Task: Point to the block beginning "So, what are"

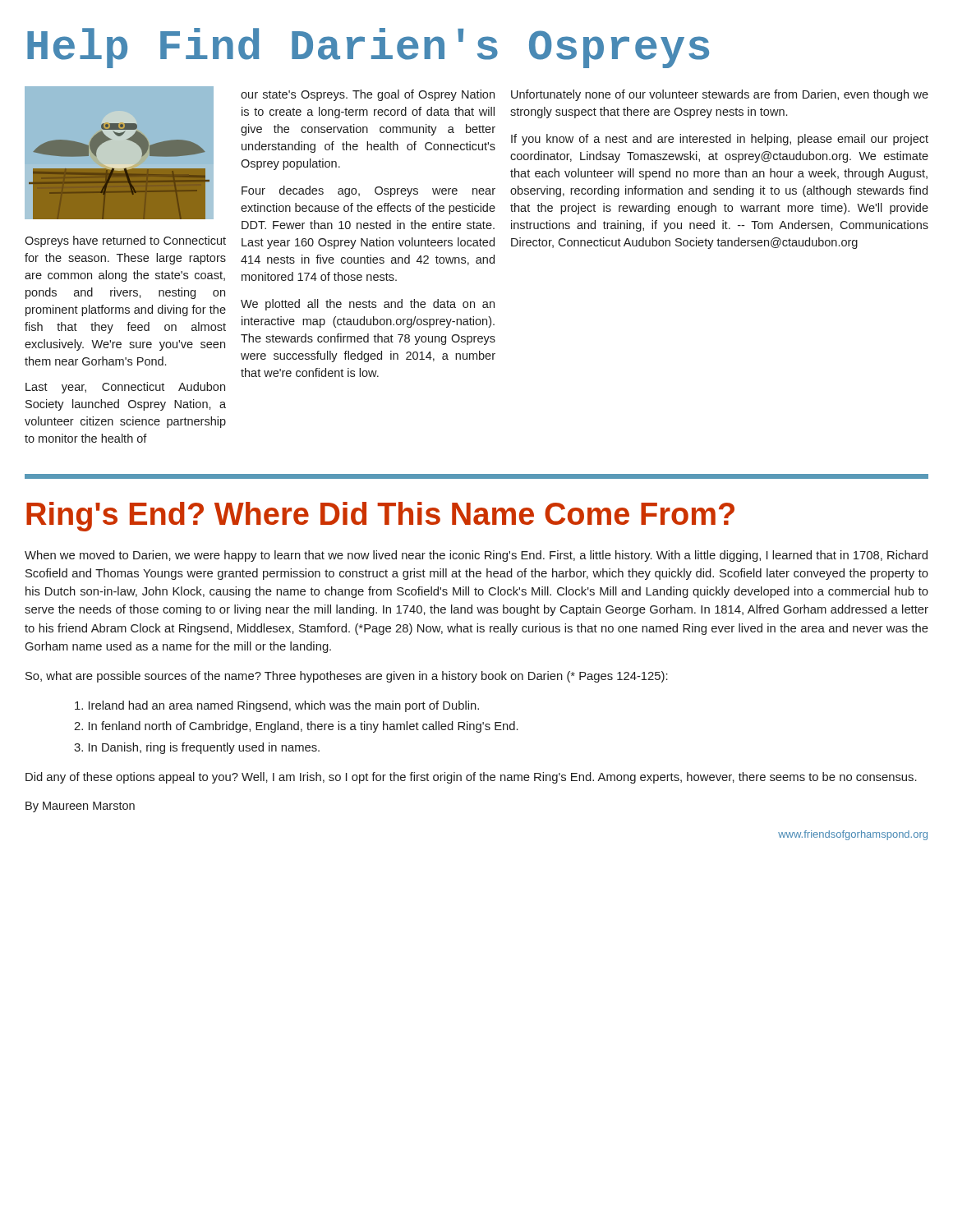Action: tap(476, 676)
